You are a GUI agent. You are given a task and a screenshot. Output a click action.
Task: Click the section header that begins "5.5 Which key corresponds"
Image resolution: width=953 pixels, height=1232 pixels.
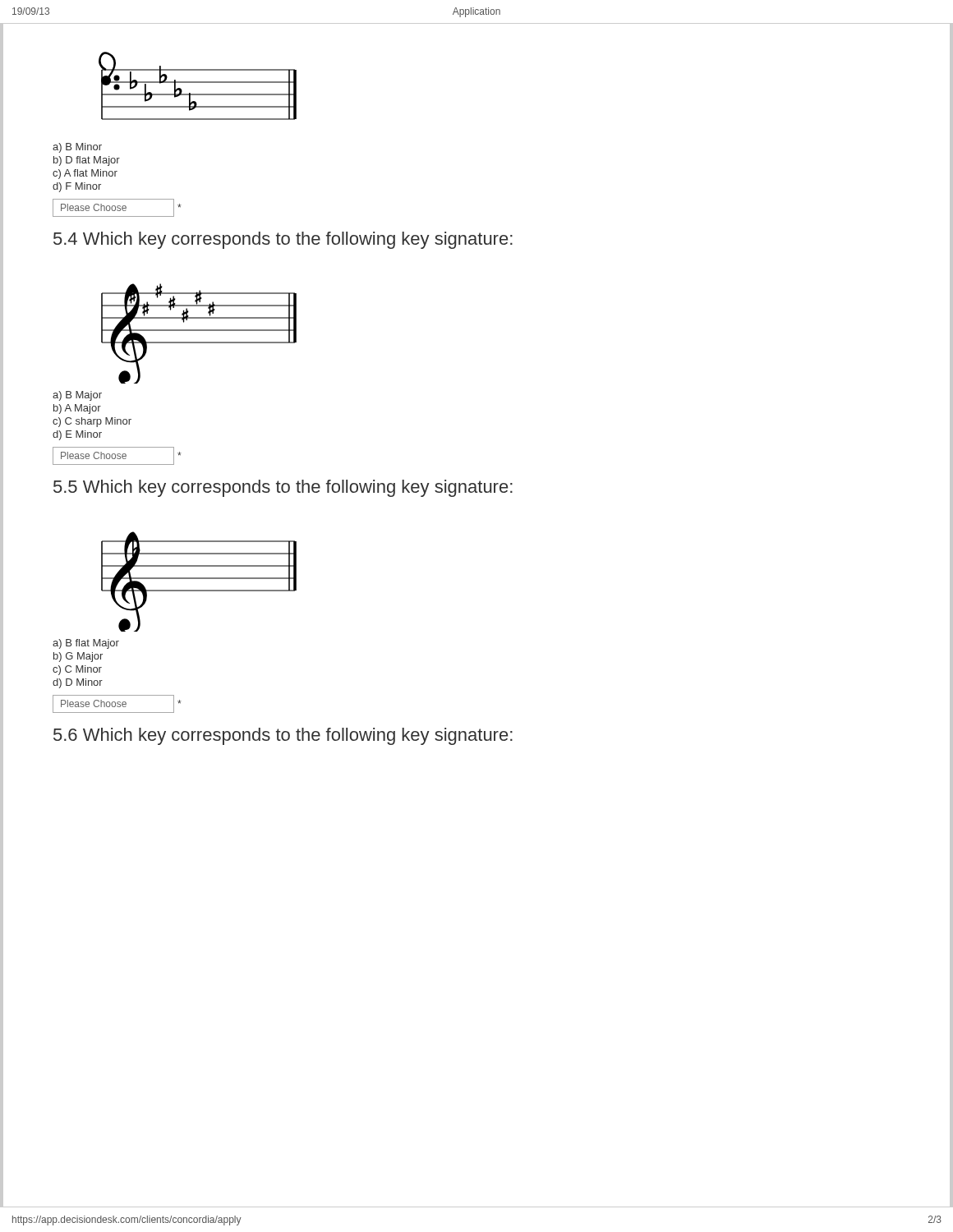pyautogui.click(x=283, y=487)
